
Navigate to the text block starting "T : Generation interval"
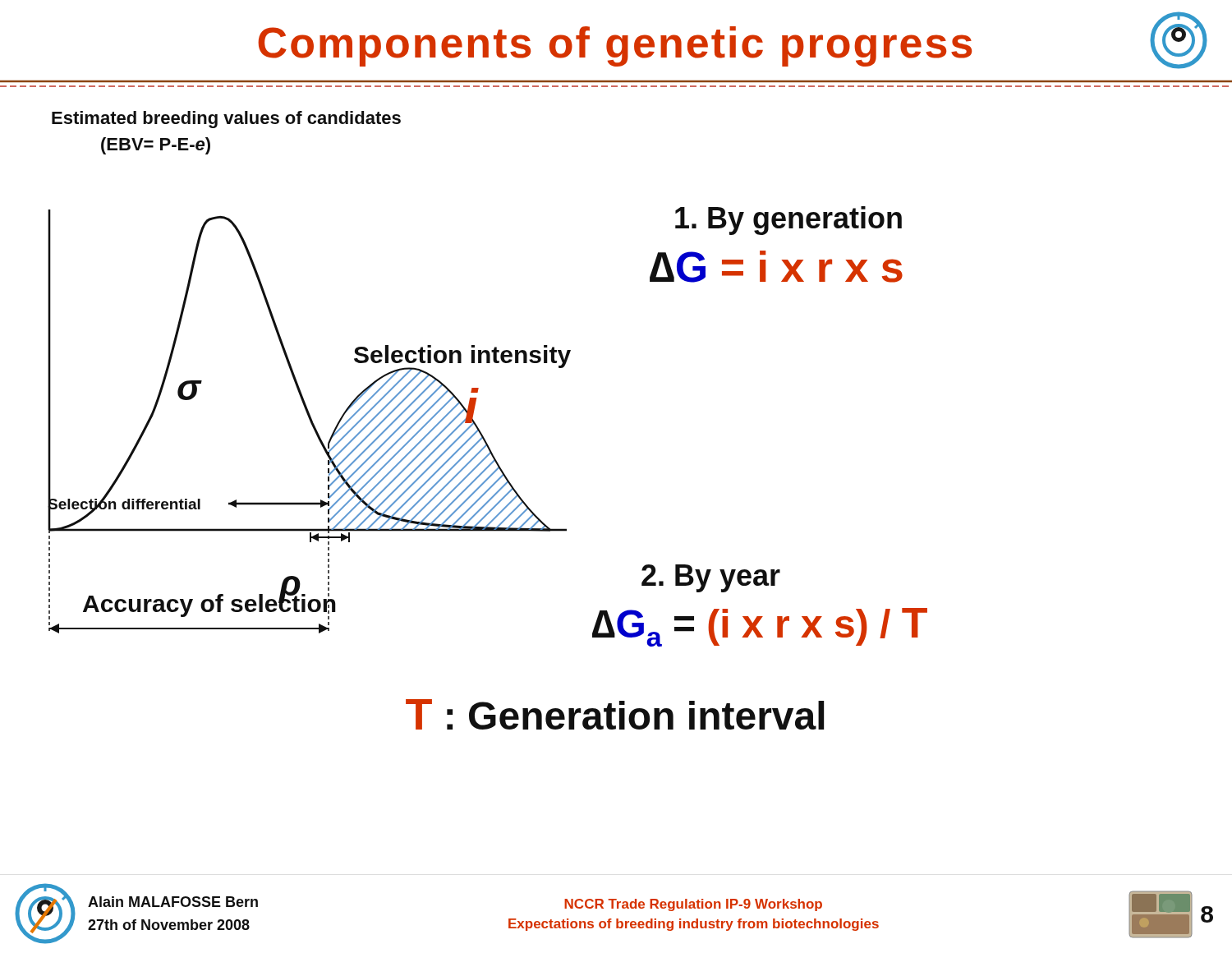coord(616,714)
